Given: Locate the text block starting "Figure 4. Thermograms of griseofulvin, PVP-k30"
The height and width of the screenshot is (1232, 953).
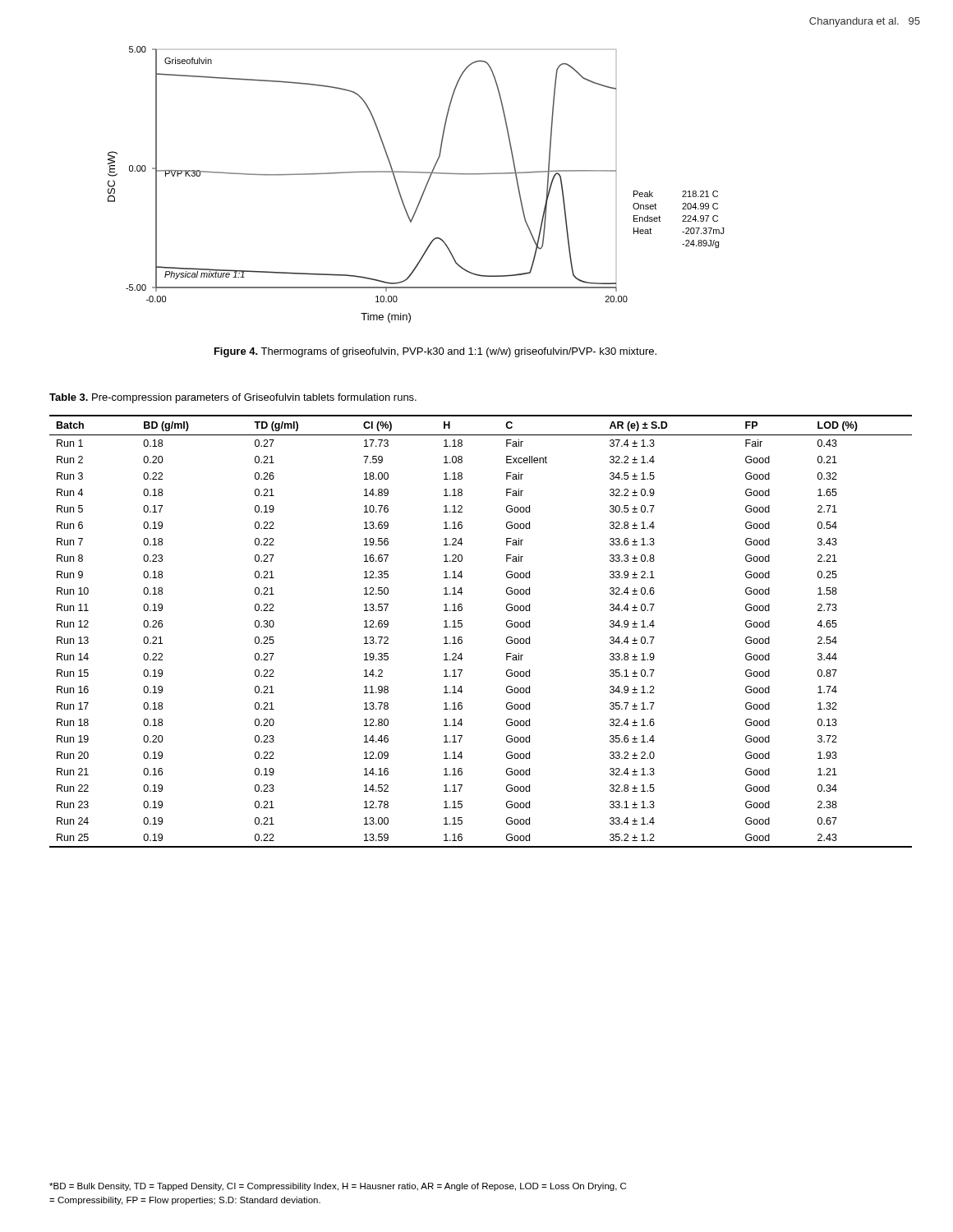Looking at the screenshot, I should [x=435, y=351].
